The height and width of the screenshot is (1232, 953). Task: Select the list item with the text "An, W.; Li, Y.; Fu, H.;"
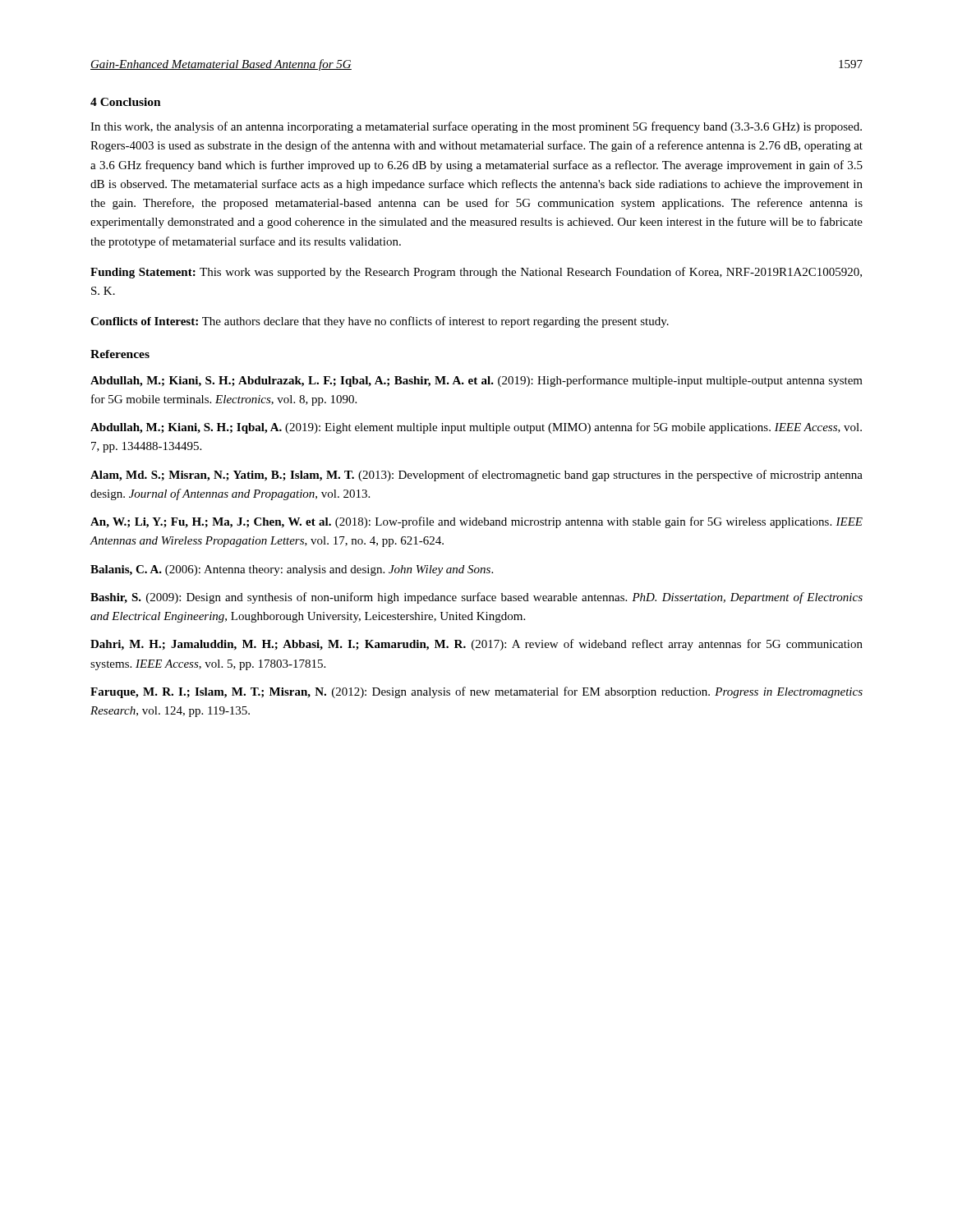(x=476, y=531)
